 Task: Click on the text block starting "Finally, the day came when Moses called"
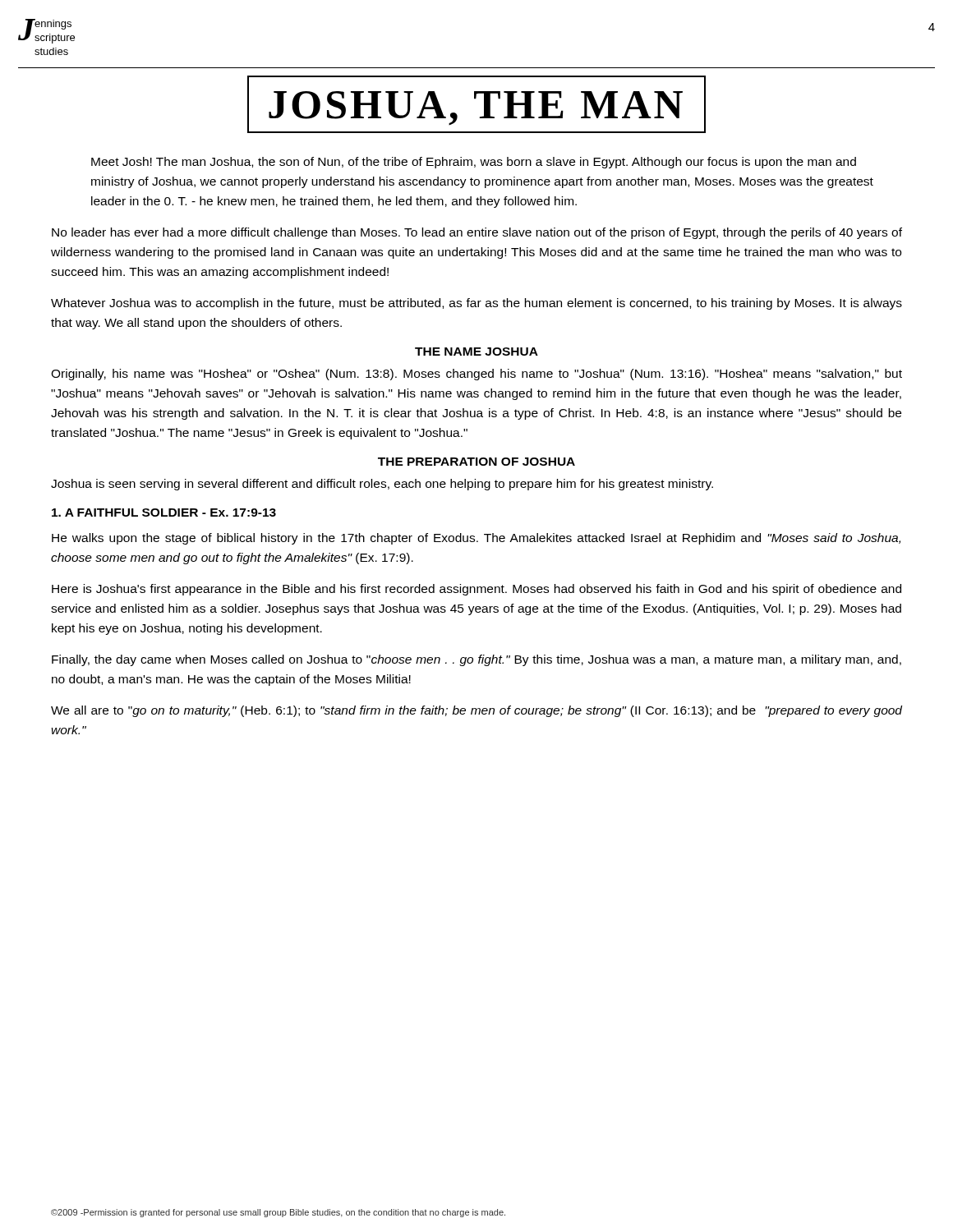click(x=476, y=669)
